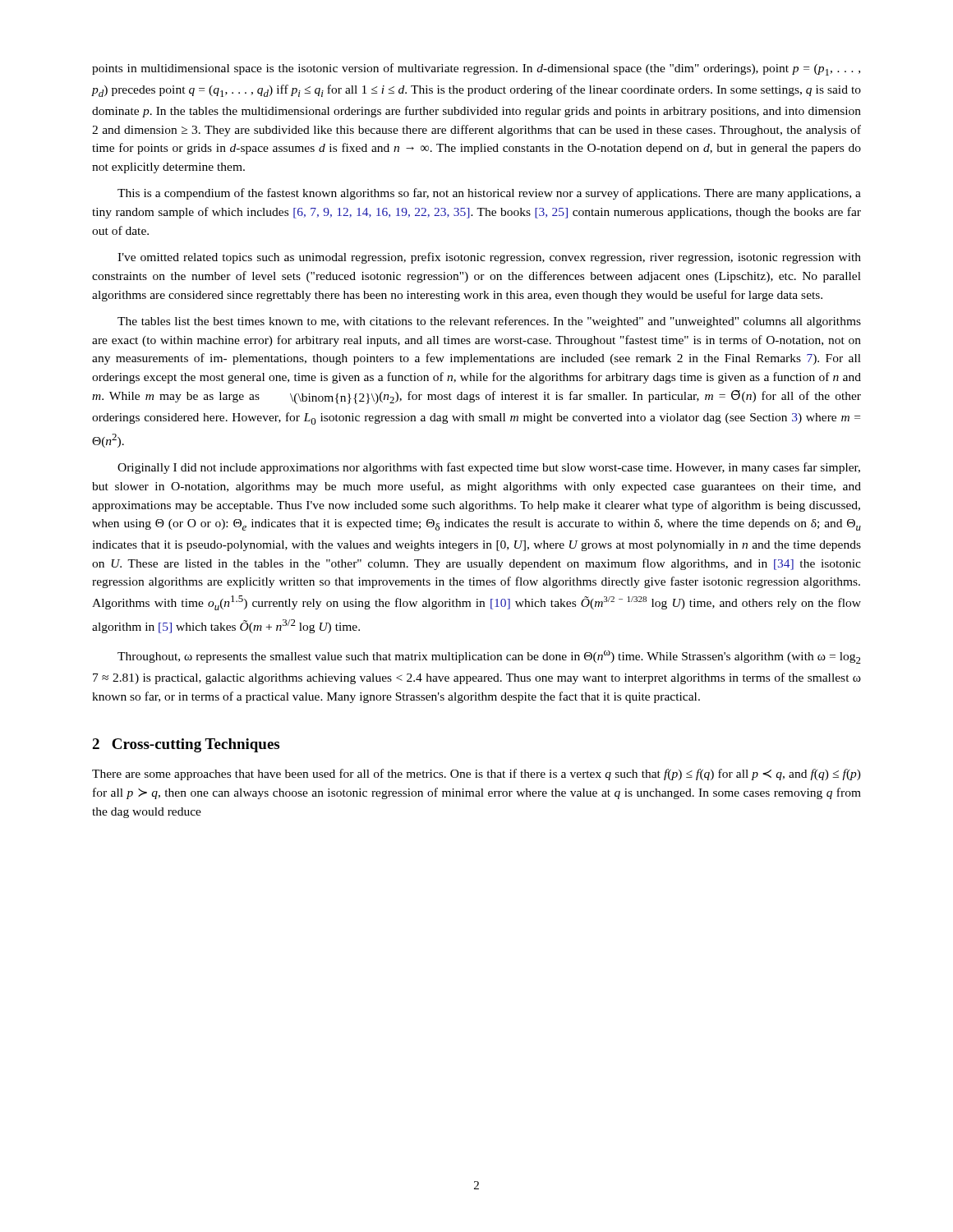Find the text starting "Originally I did not include approximations nor"

pyautogui.click(x=476, y=548)
